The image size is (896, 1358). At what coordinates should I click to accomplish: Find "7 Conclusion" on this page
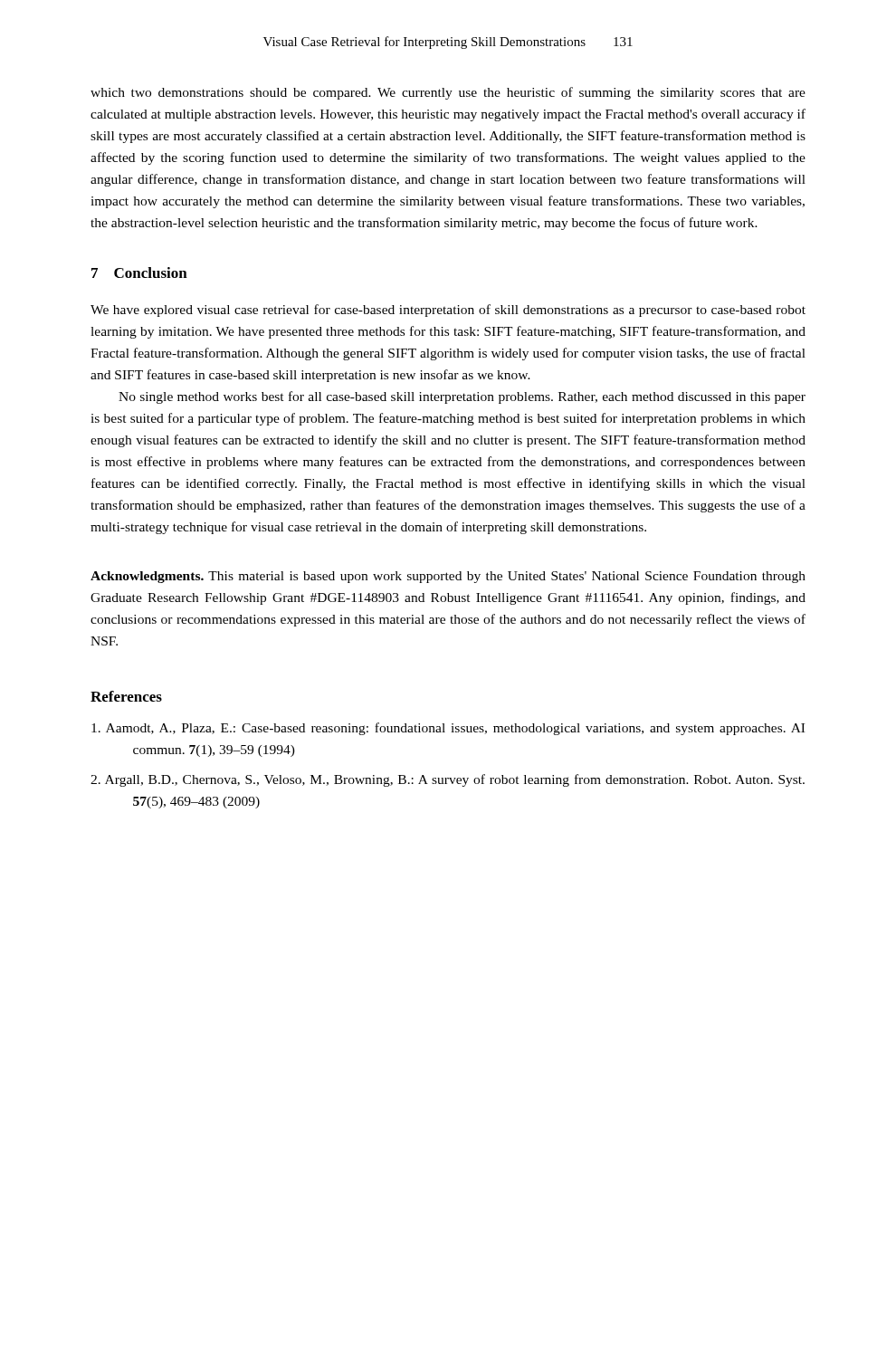point(139,273)
